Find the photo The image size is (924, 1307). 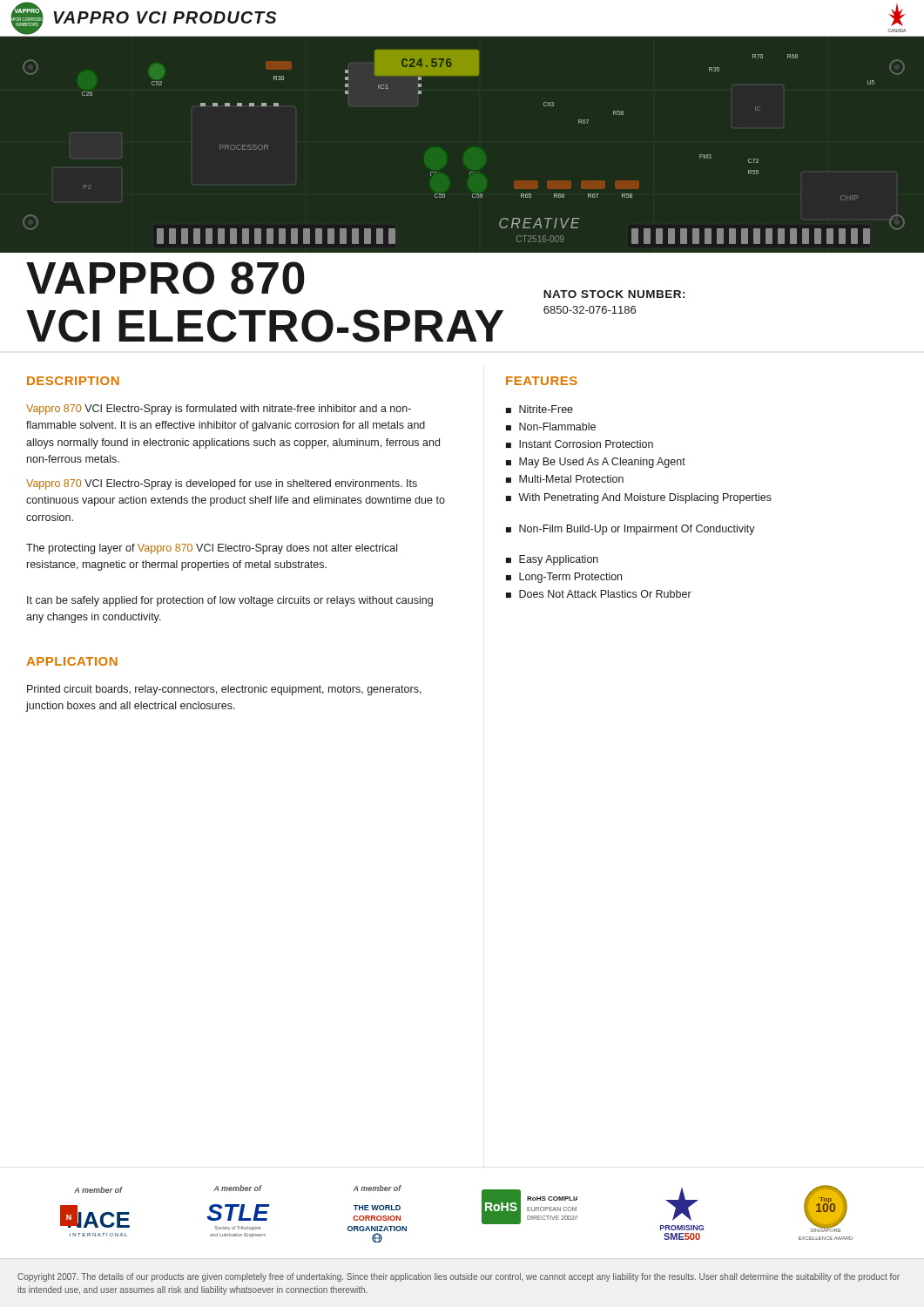point(462,145)
